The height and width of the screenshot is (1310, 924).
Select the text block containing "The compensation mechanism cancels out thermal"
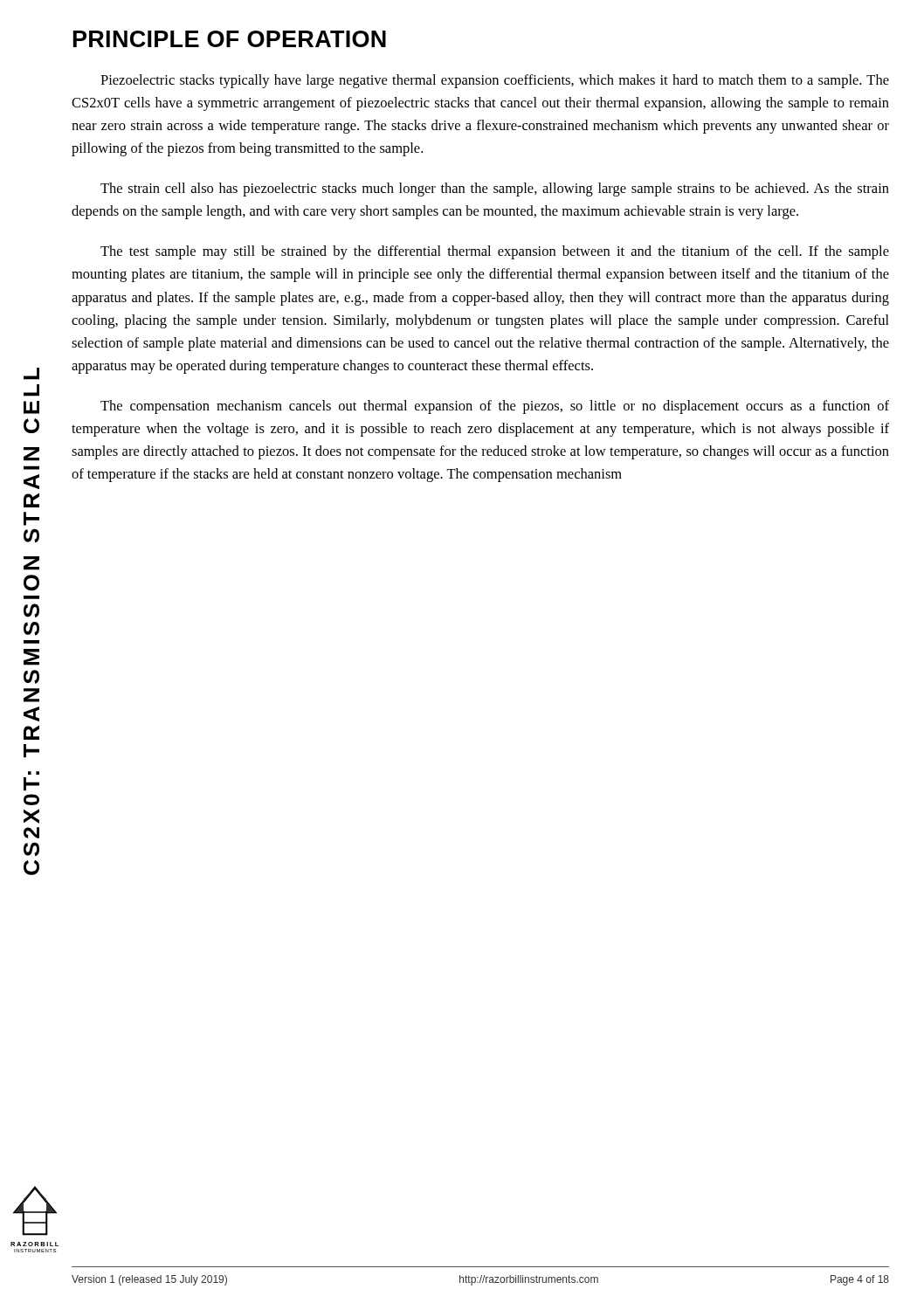coord(480,440)
